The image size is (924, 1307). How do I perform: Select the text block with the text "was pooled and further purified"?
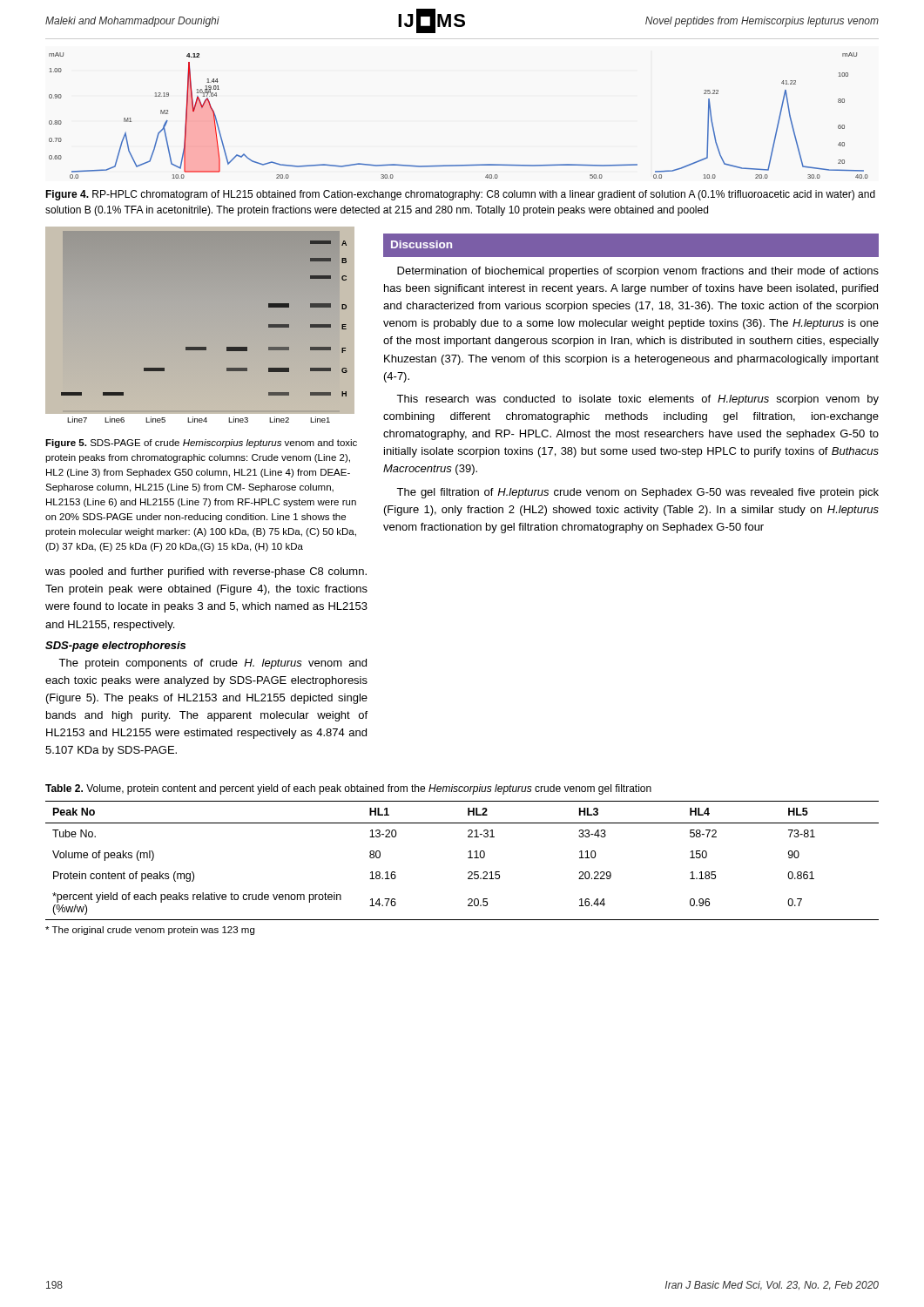coord(206,598)
